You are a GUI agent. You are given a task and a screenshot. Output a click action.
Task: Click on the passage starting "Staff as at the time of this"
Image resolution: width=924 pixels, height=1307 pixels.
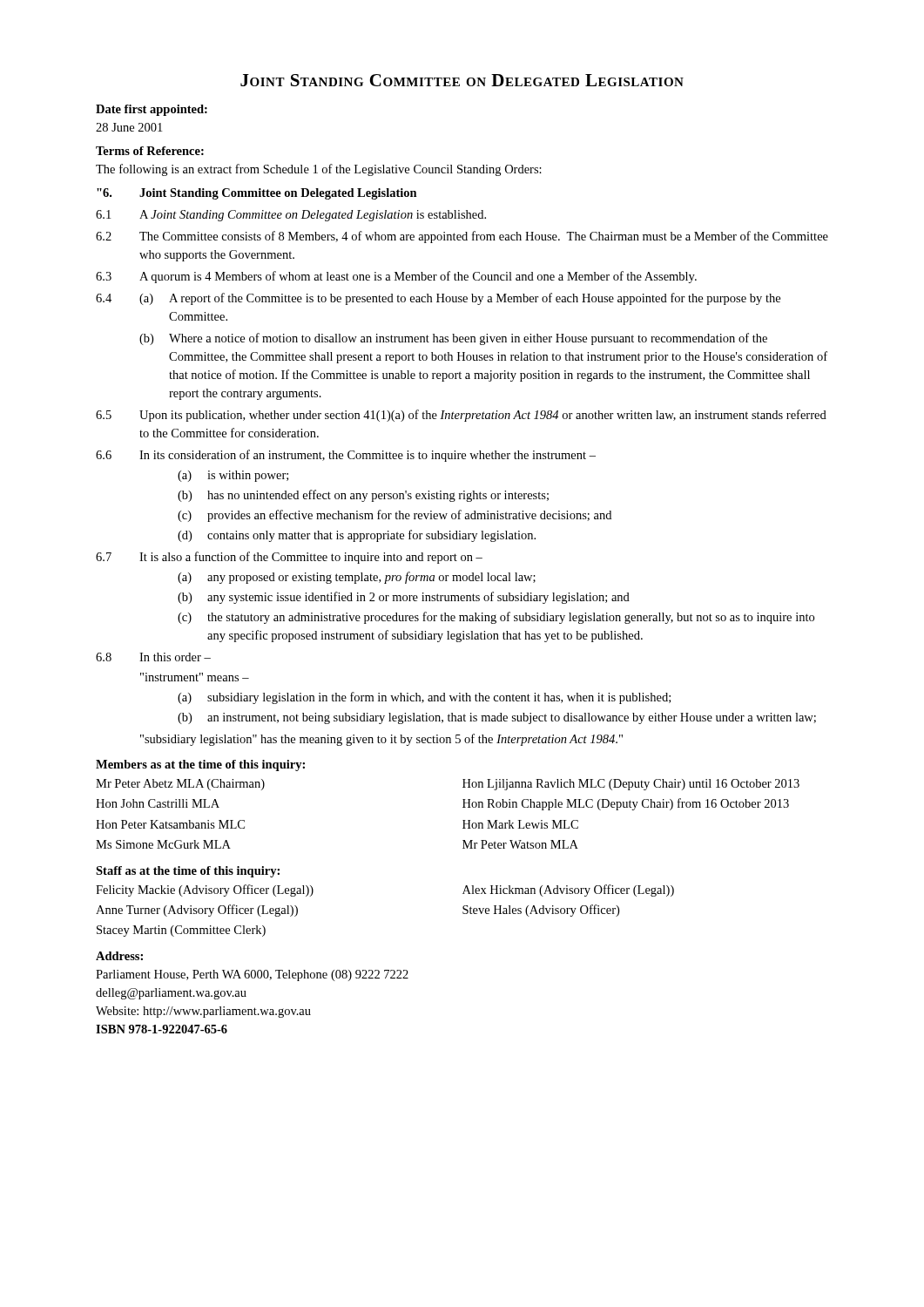(188, 870)
